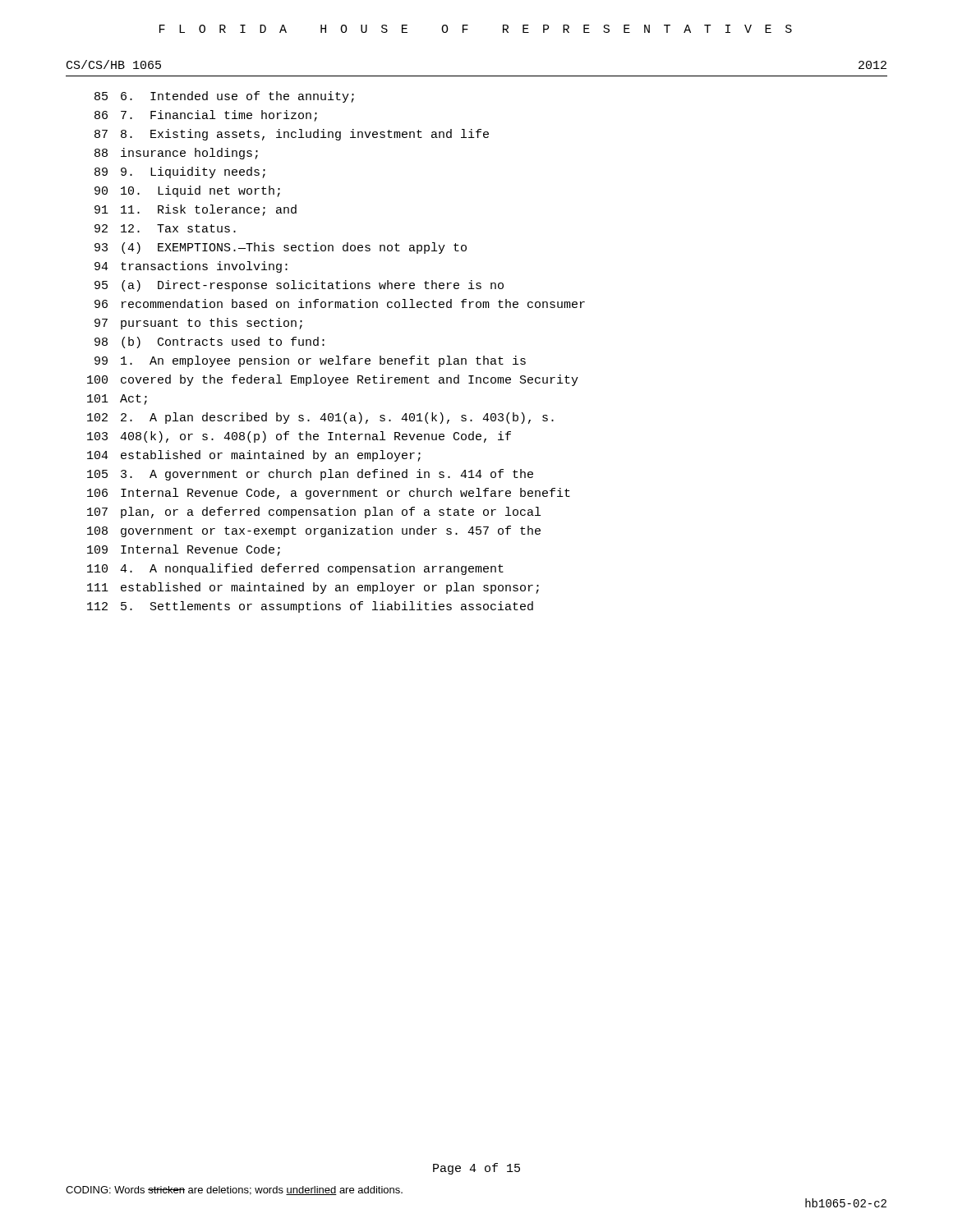Select the list item containing "88 insurance holdings;"
This screenshot has height=1232, width=953.
pos(176,154)
